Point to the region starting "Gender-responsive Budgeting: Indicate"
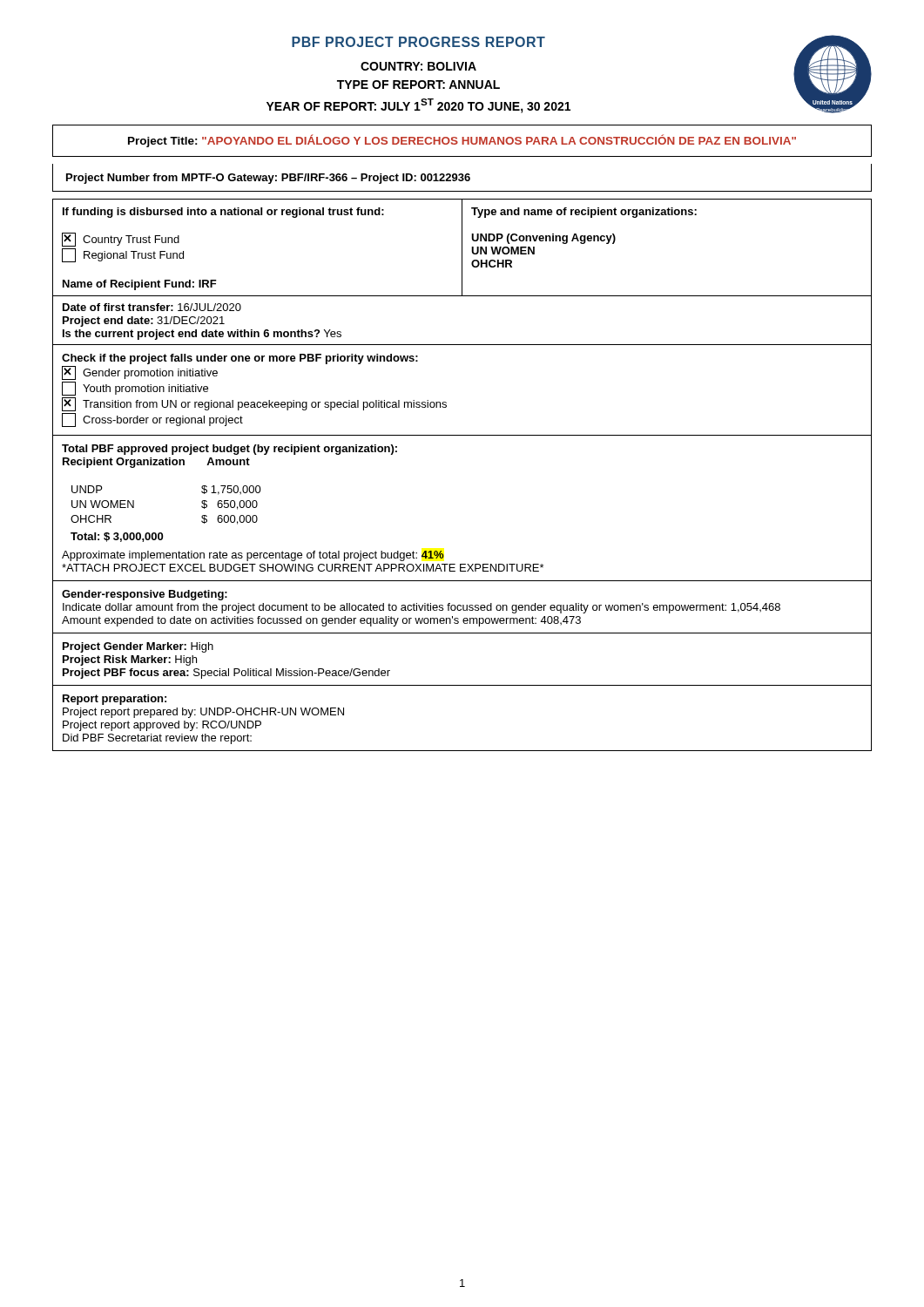Image resolution: width=924 pixels, height=1307 pixels. (421, 607)
